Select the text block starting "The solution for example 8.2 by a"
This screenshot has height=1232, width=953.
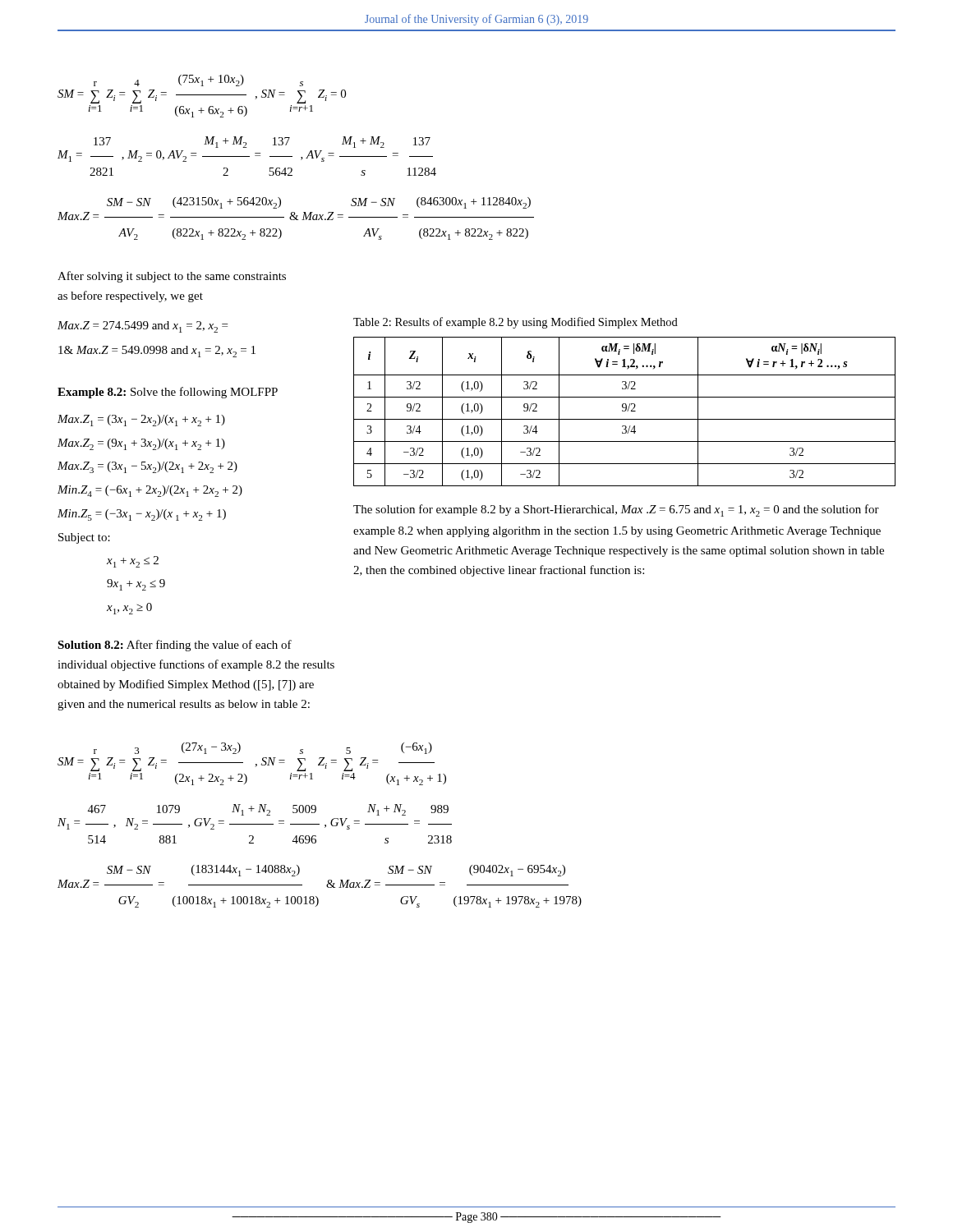click(x=619, y=540)
